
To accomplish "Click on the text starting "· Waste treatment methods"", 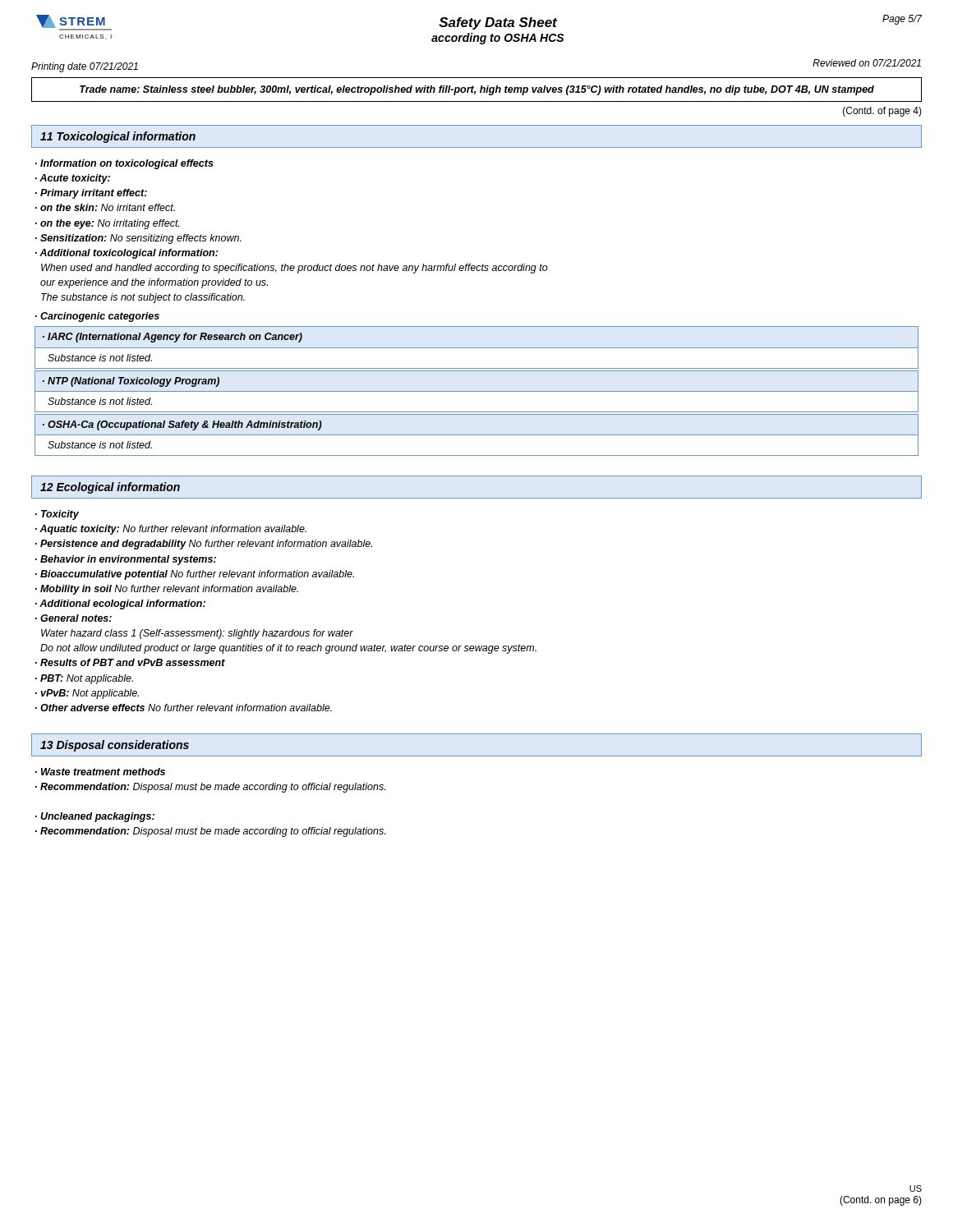I will click(x=100, y=772).
